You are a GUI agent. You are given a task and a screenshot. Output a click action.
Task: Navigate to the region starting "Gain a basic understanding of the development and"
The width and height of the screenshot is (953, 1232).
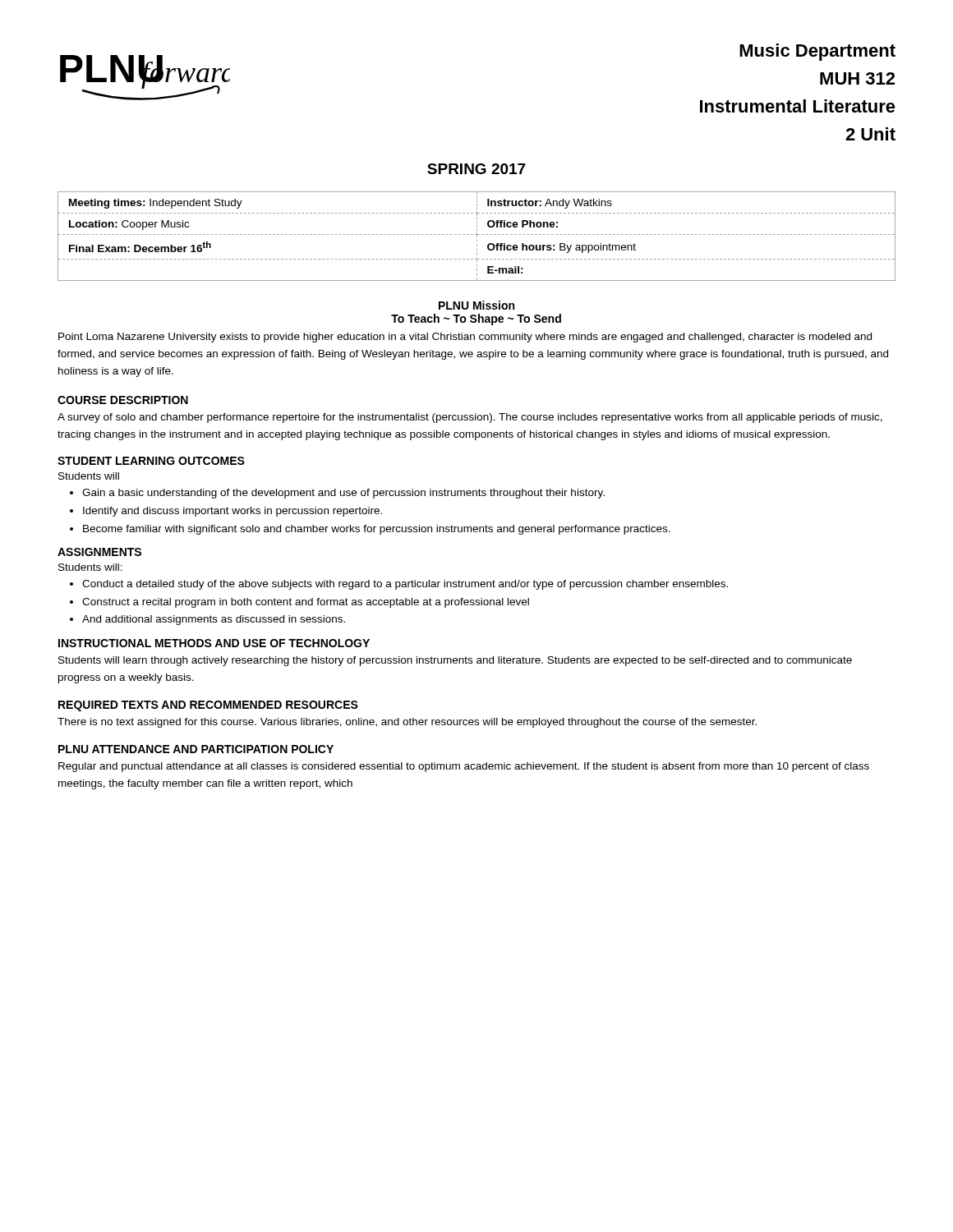click(x=344, y=493)
